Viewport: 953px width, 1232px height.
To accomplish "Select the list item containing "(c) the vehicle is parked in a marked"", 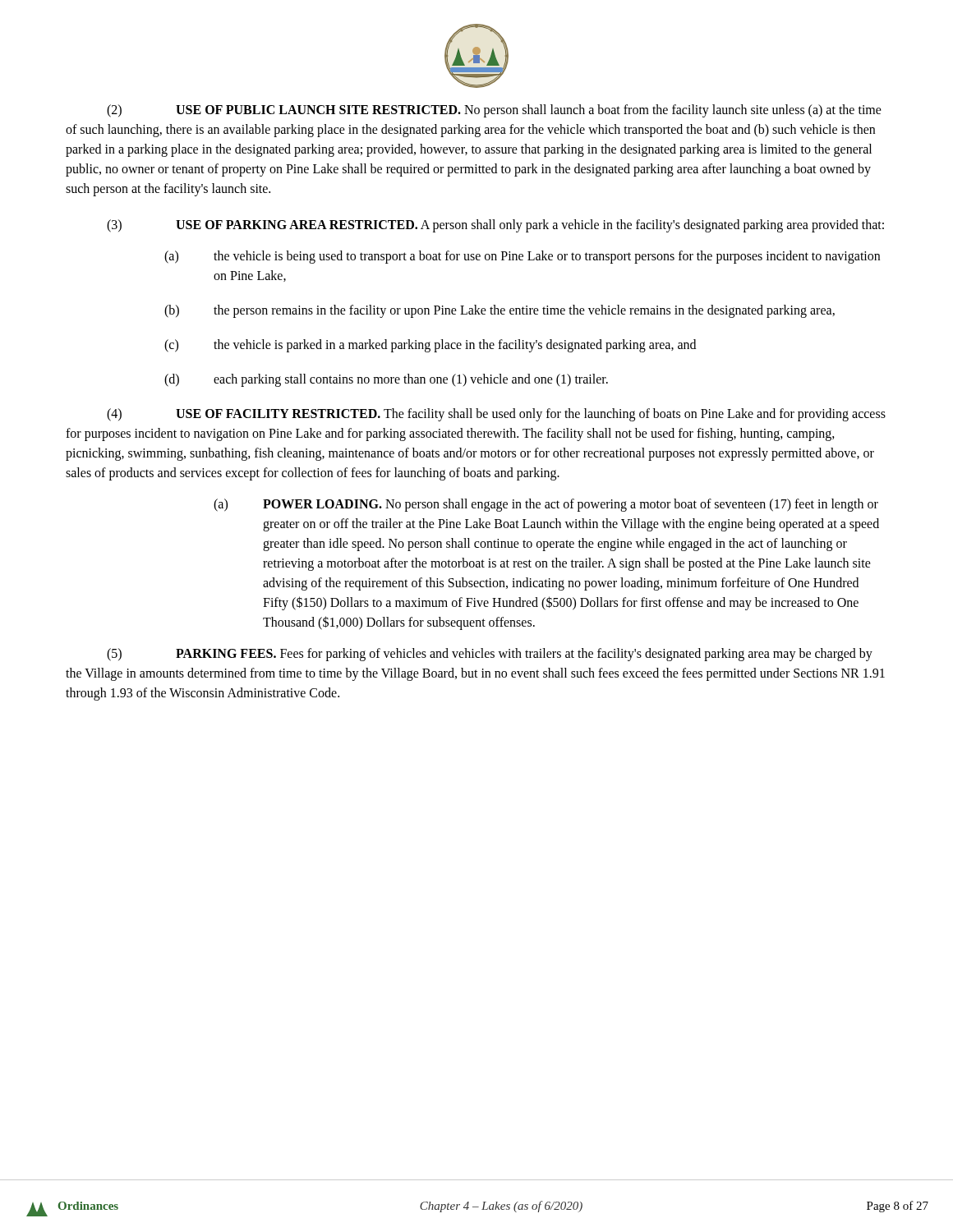I will click(526, 345).
